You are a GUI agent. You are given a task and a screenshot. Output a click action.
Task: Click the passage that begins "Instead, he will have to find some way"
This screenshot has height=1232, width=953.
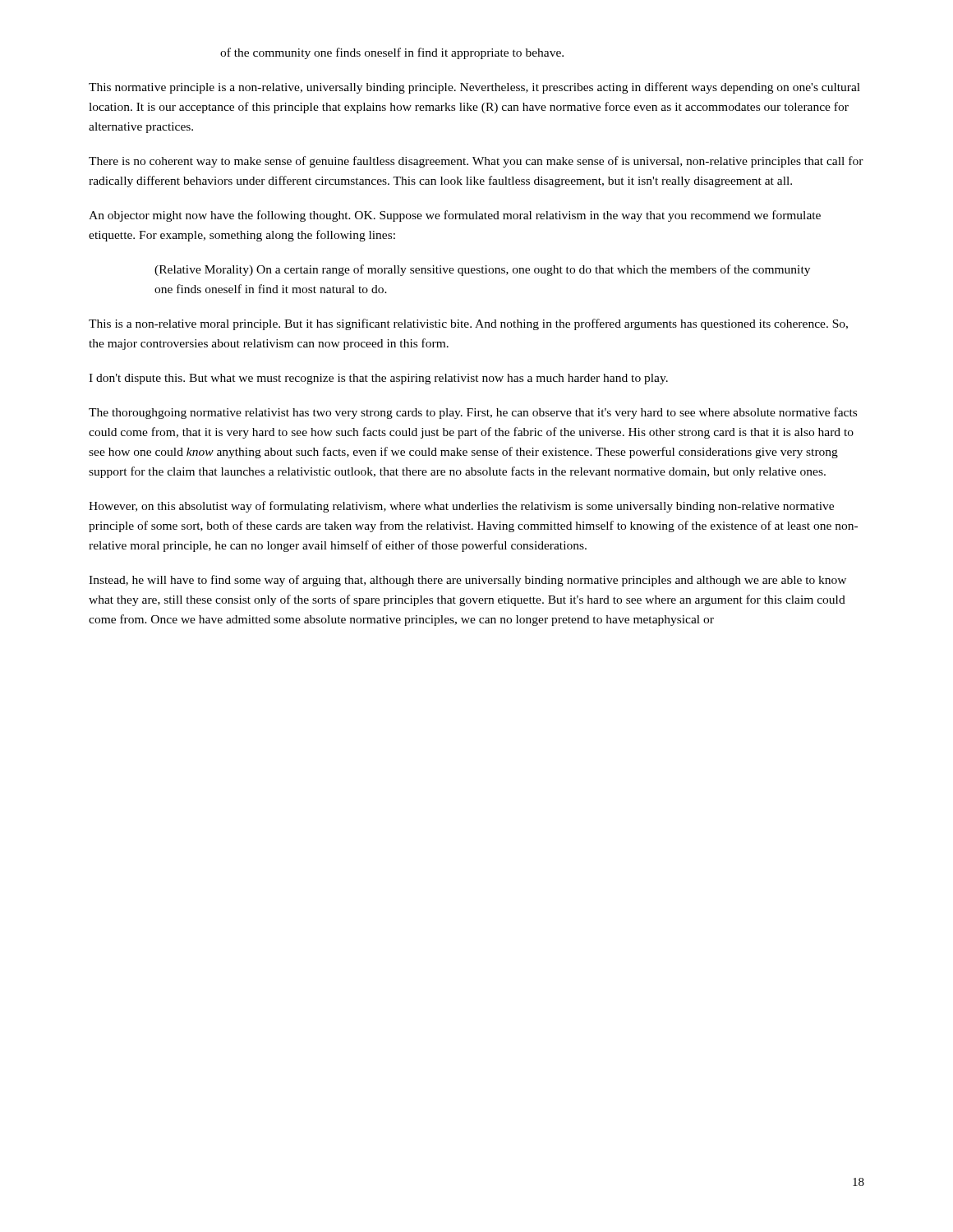pos(476,600)
